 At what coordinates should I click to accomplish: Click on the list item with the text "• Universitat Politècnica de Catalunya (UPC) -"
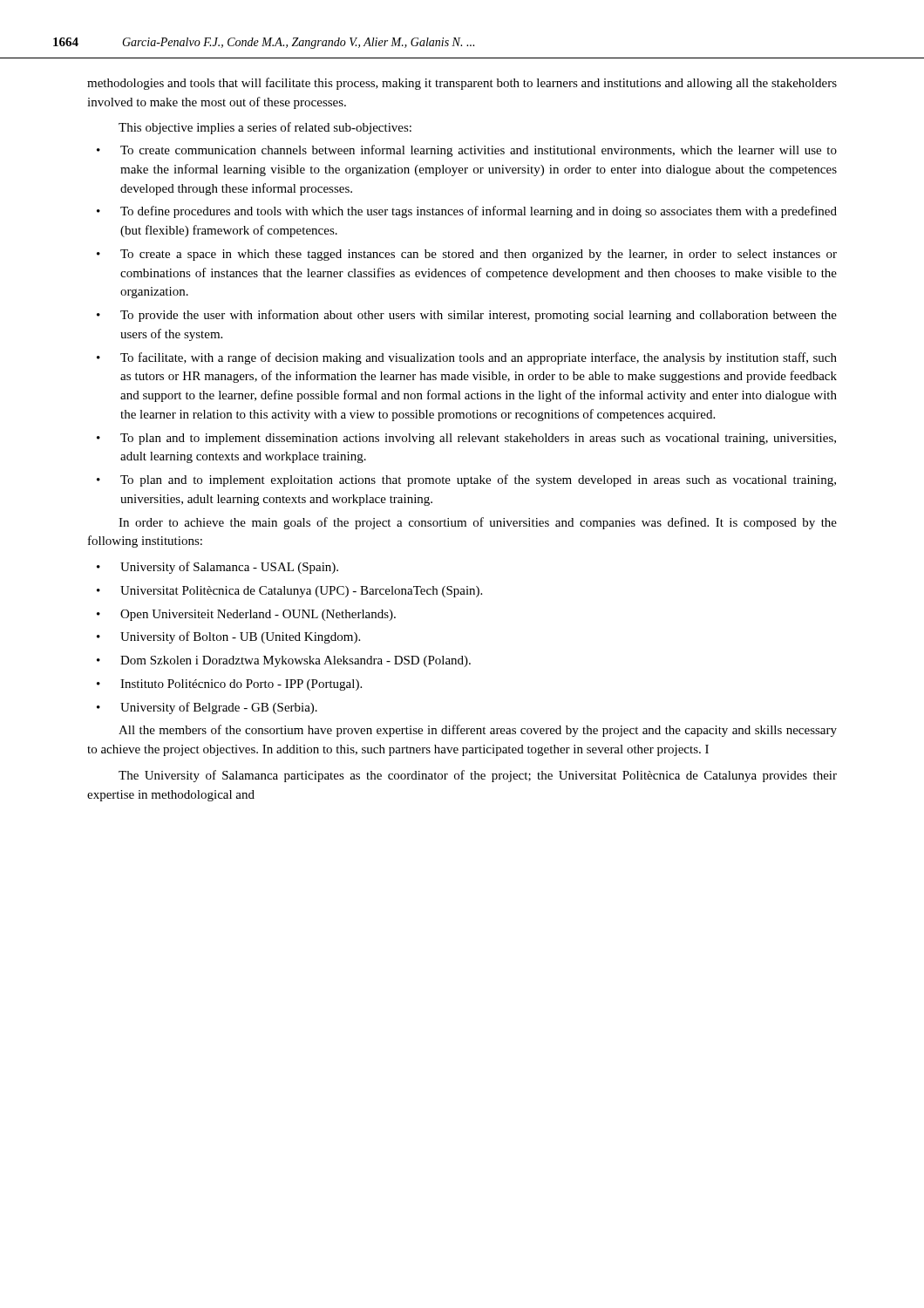[x=462, y=591]
